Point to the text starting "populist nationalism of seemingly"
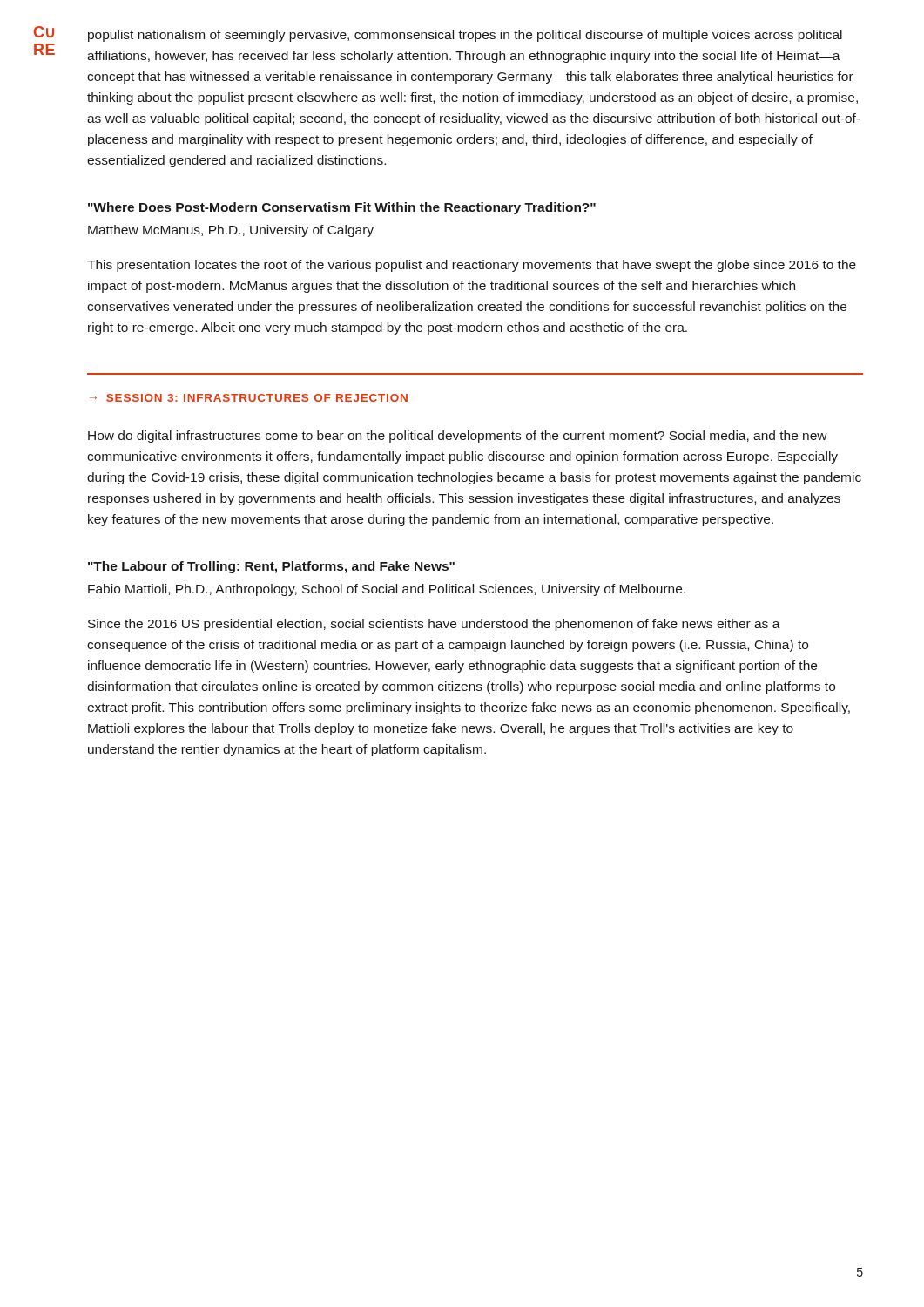The height and width of the screenshot is (1307, 924). 474,97
